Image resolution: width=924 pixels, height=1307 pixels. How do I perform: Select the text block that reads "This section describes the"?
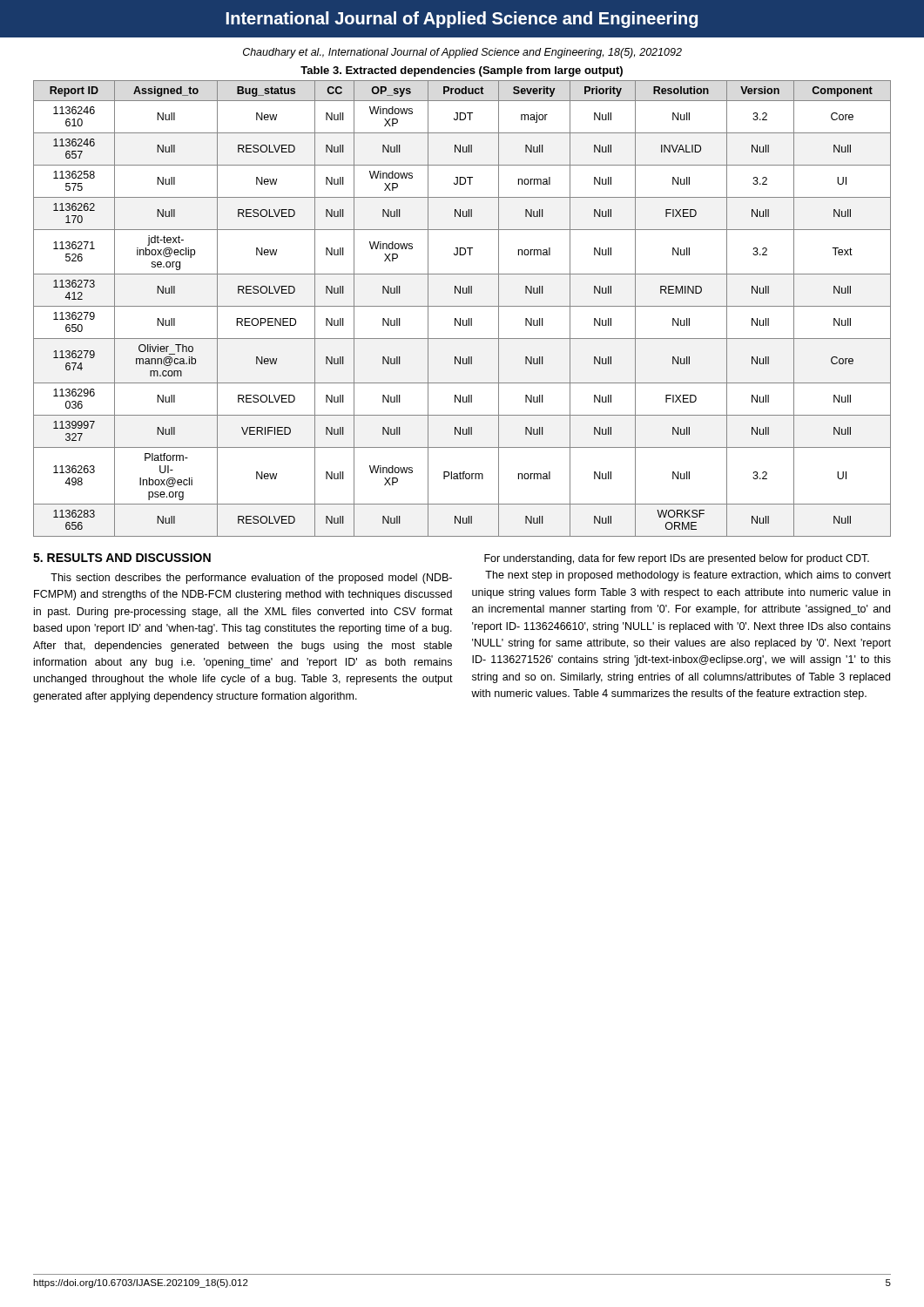243,637
